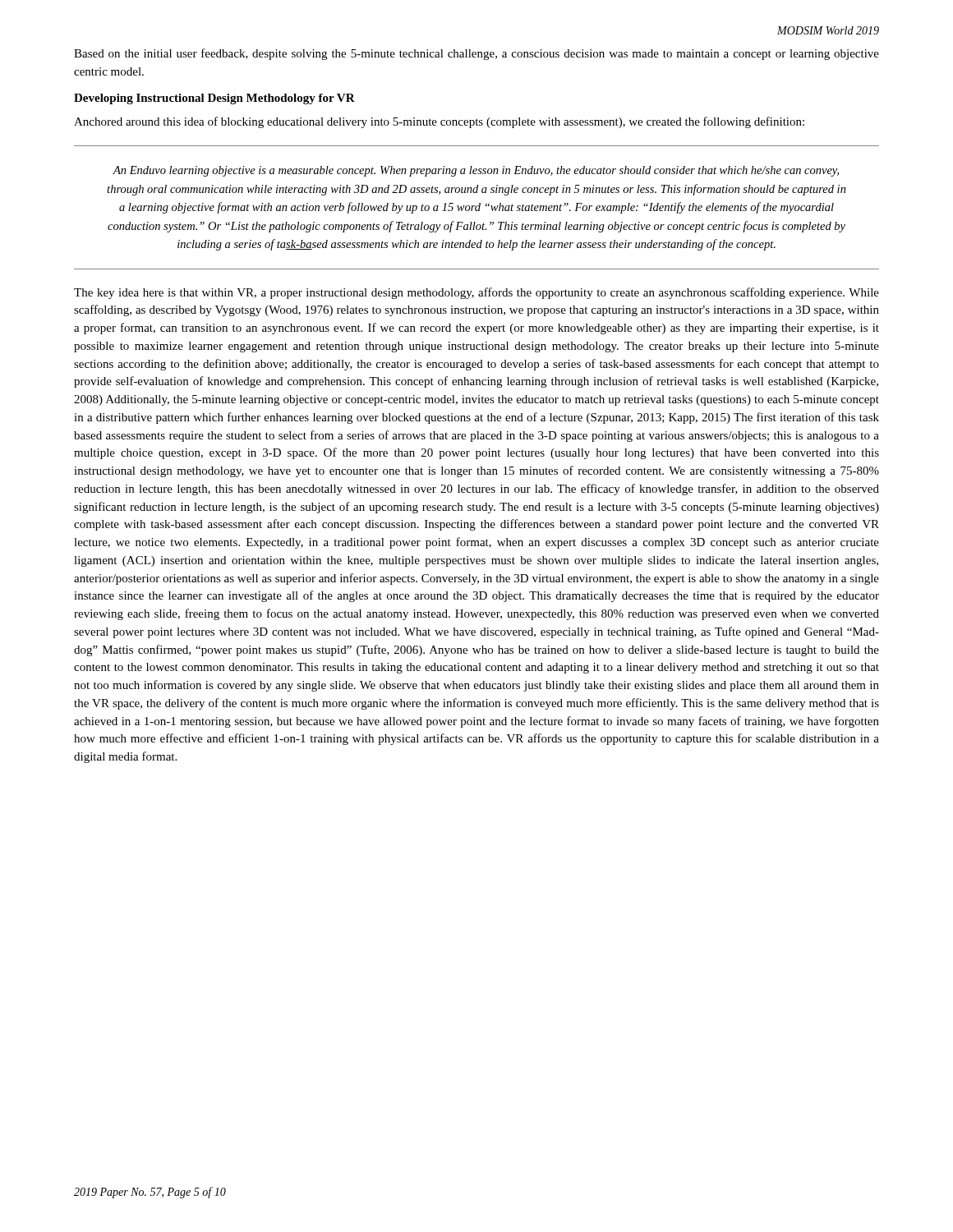Point to the passage starting "Anchored around this idea of blocking educational"
The image size is (953, 1232).
[x=440, y=121]
